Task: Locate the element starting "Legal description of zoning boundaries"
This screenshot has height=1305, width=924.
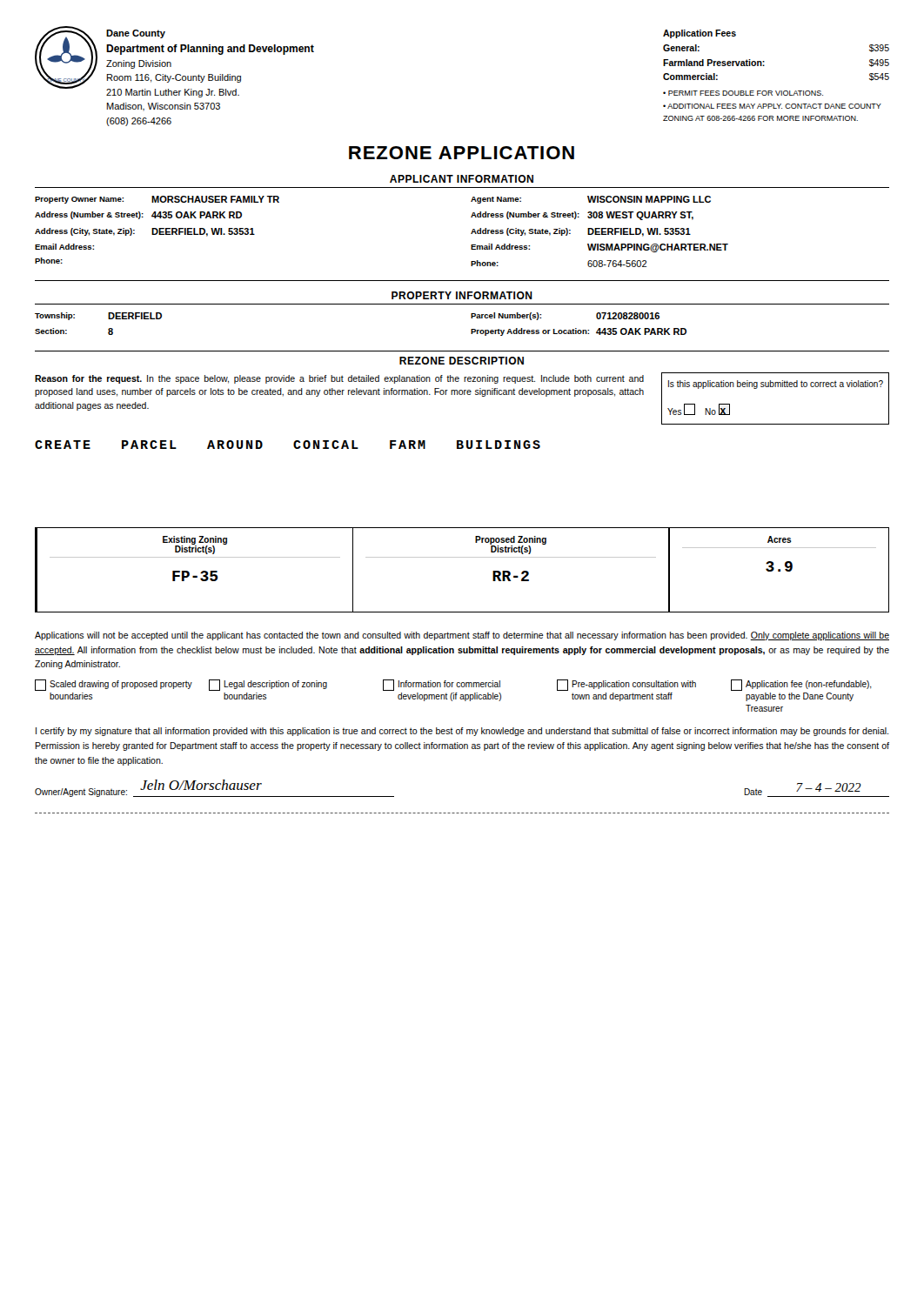Action: (x=288, y=697)
